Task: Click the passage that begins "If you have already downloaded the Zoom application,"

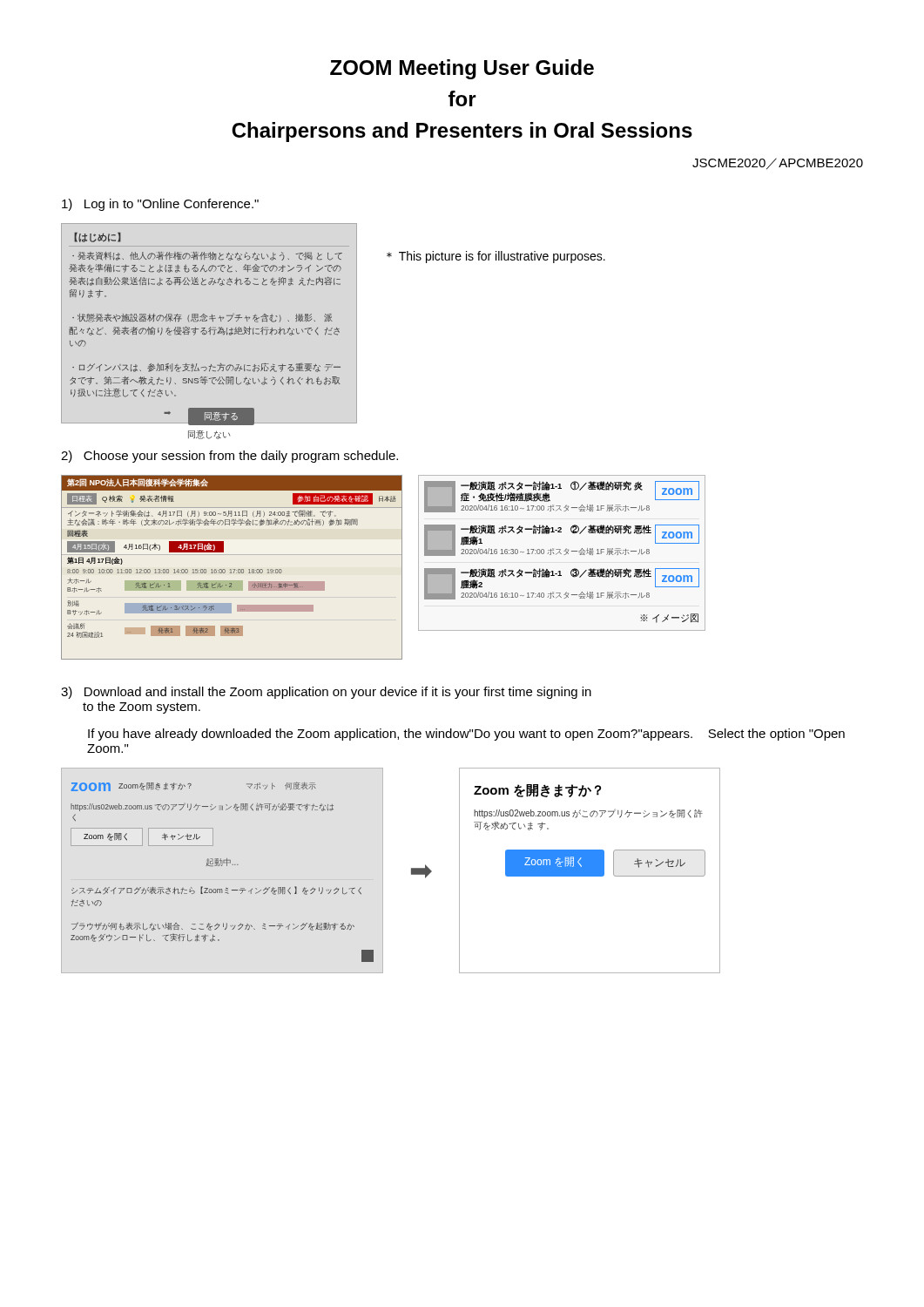Action: coord(466,741)
